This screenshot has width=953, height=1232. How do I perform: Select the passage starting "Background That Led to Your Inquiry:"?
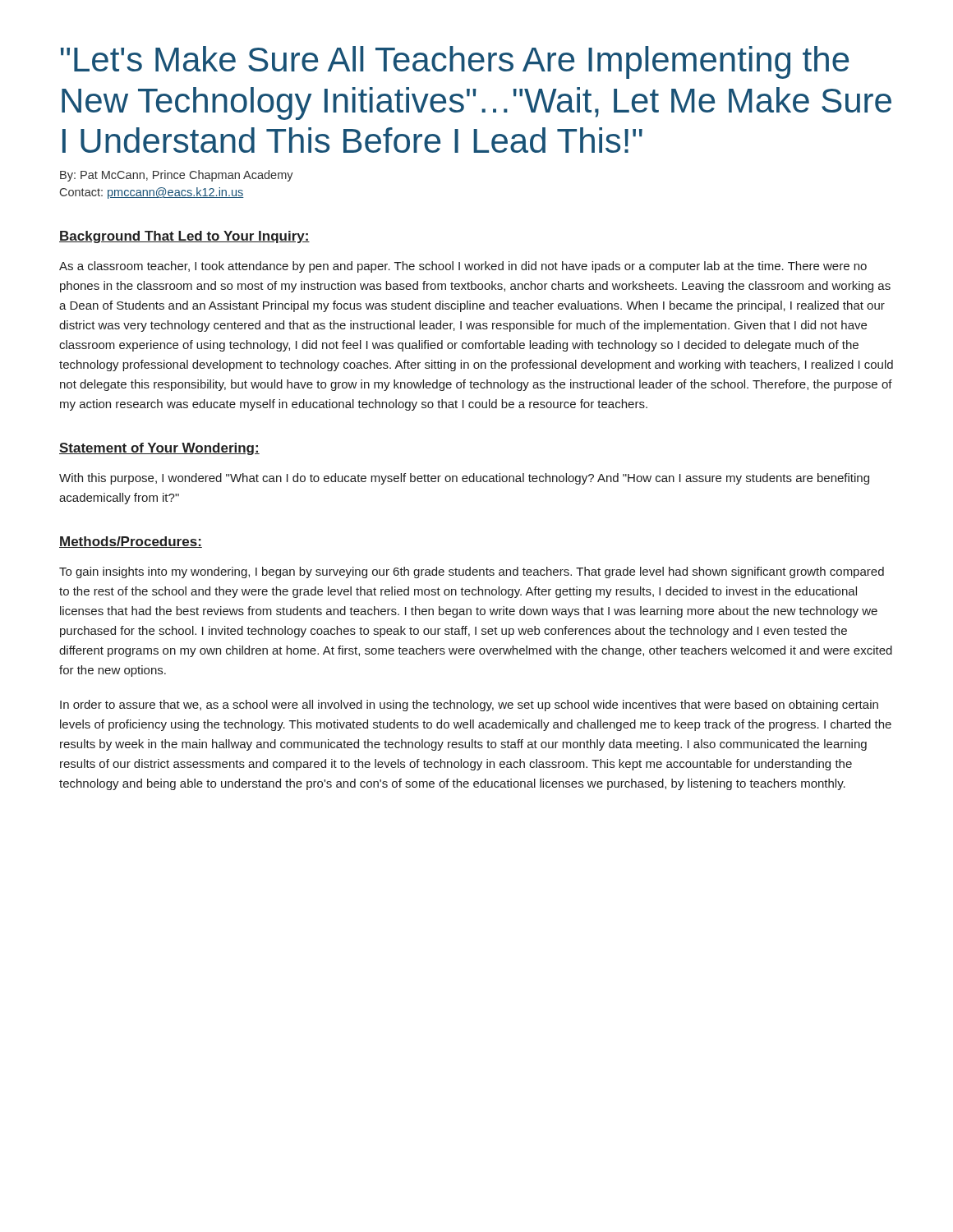184,237
